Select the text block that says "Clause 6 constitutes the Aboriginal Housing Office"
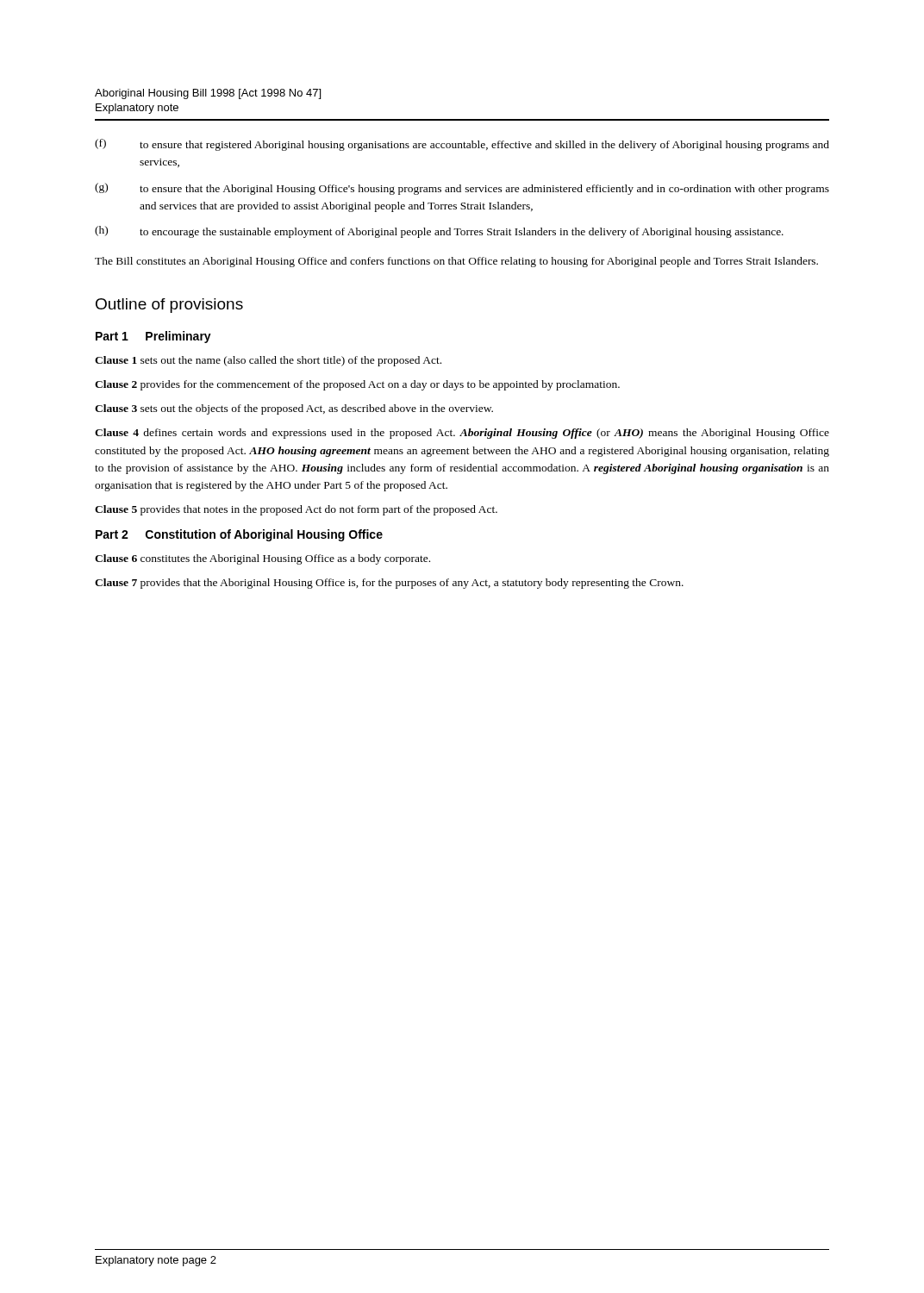 [263, 558]
